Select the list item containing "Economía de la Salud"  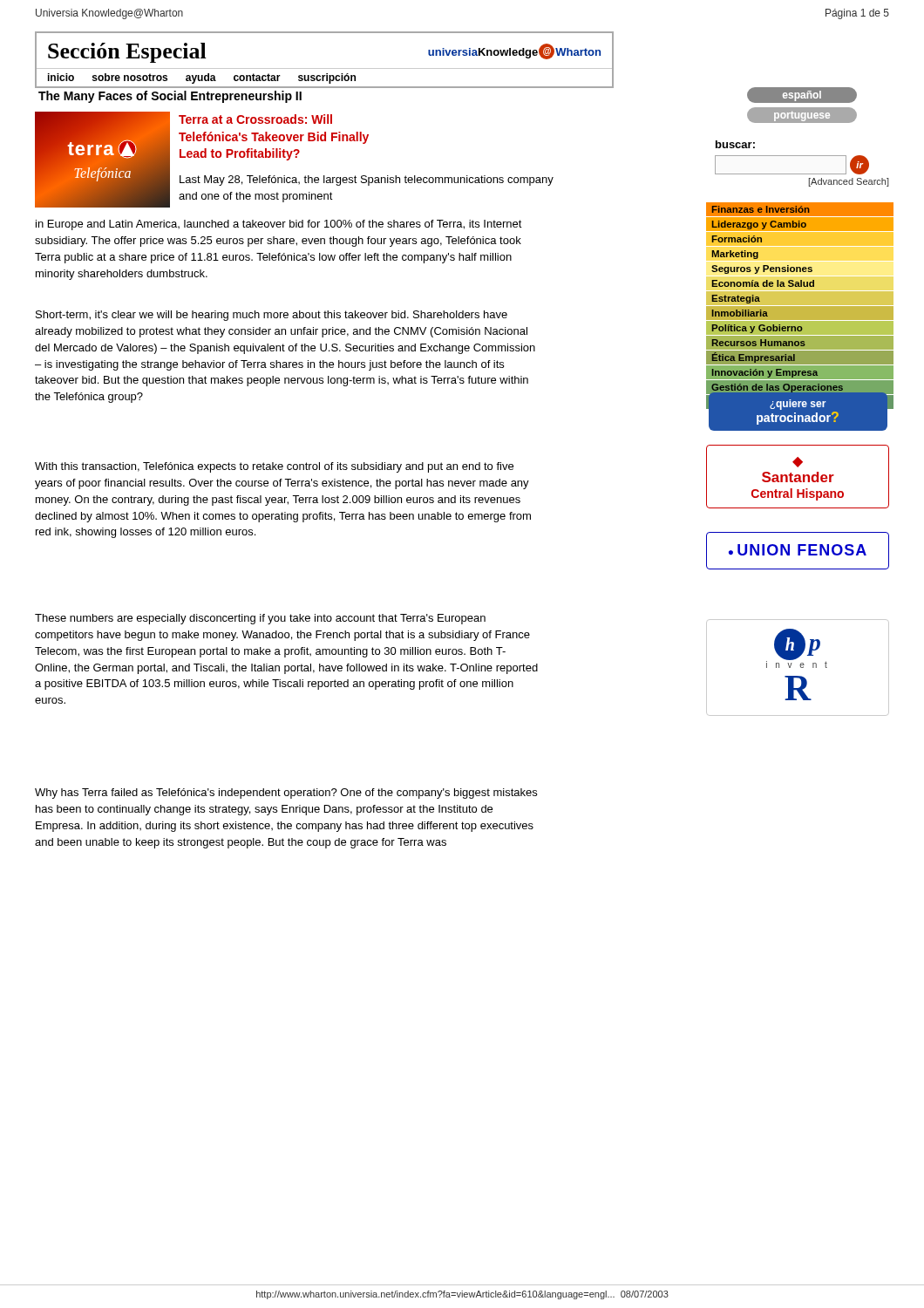tap(763, 283)
